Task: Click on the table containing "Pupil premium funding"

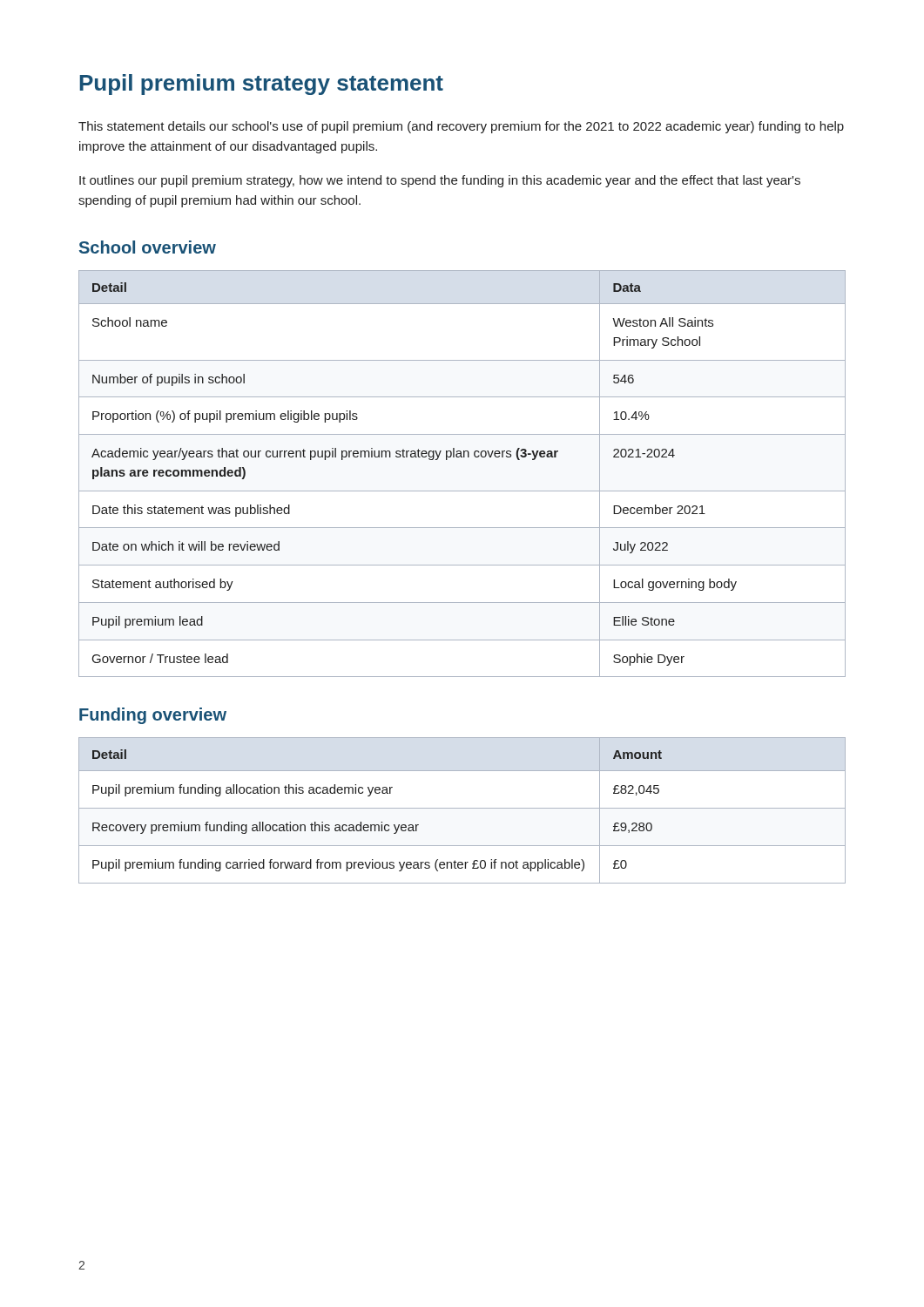Action: pos(462,810)
